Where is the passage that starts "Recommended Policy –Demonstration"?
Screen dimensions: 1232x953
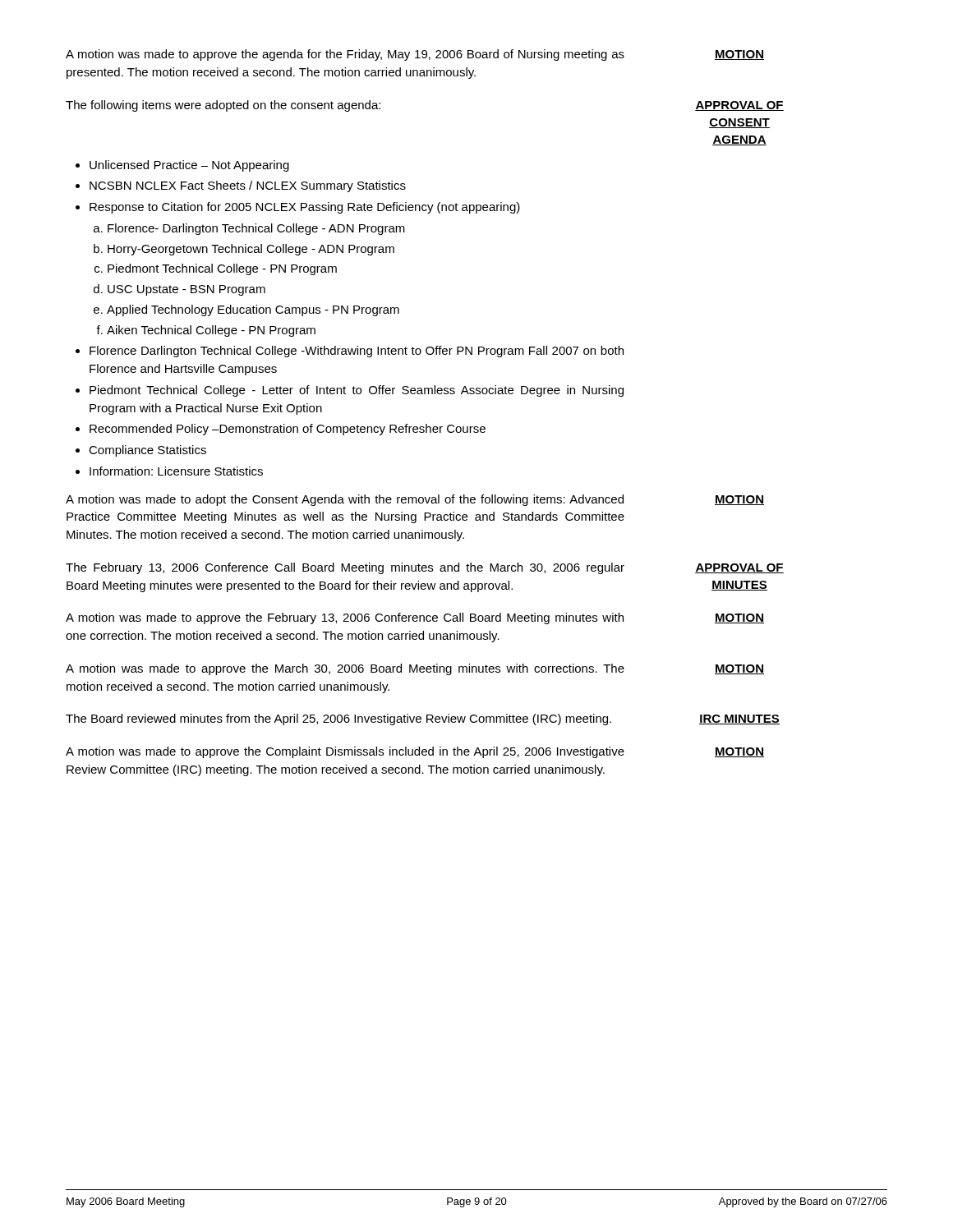pyautogui.click(x=357, y=429)
